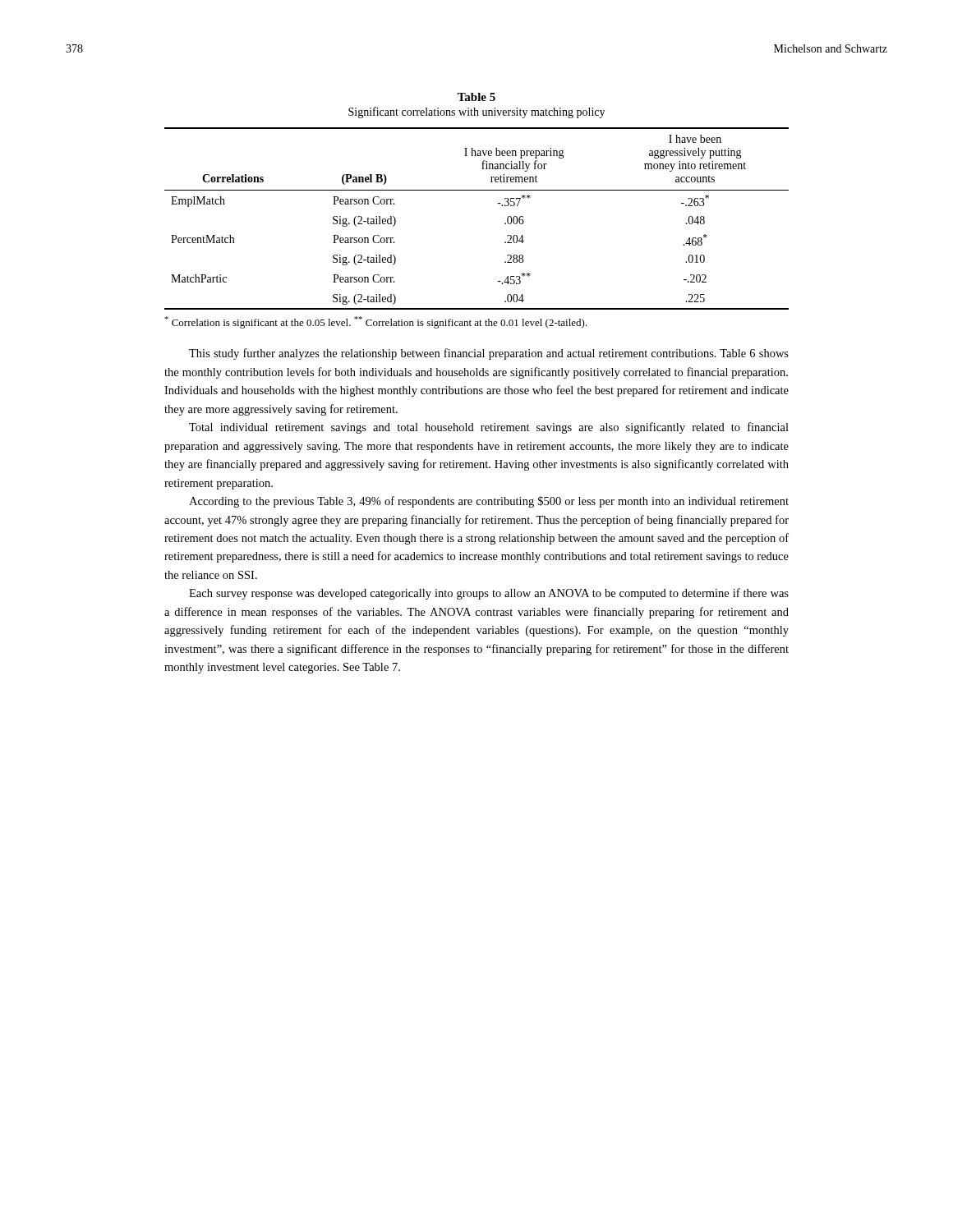Find the table
953x1232 pixels.
click(476, 218)
